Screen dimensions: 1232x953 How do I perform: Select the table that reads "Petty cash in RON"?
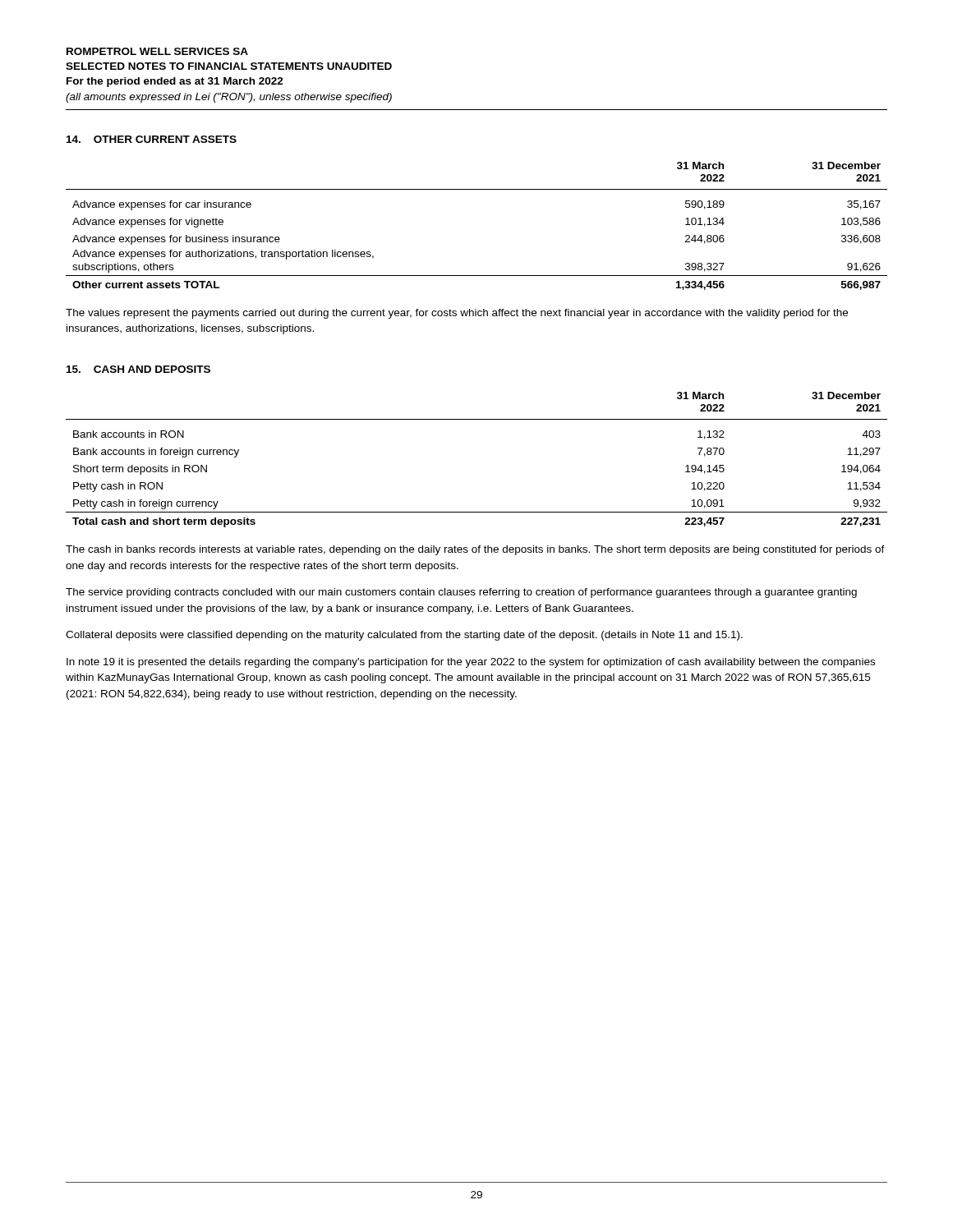pos(476,458)
